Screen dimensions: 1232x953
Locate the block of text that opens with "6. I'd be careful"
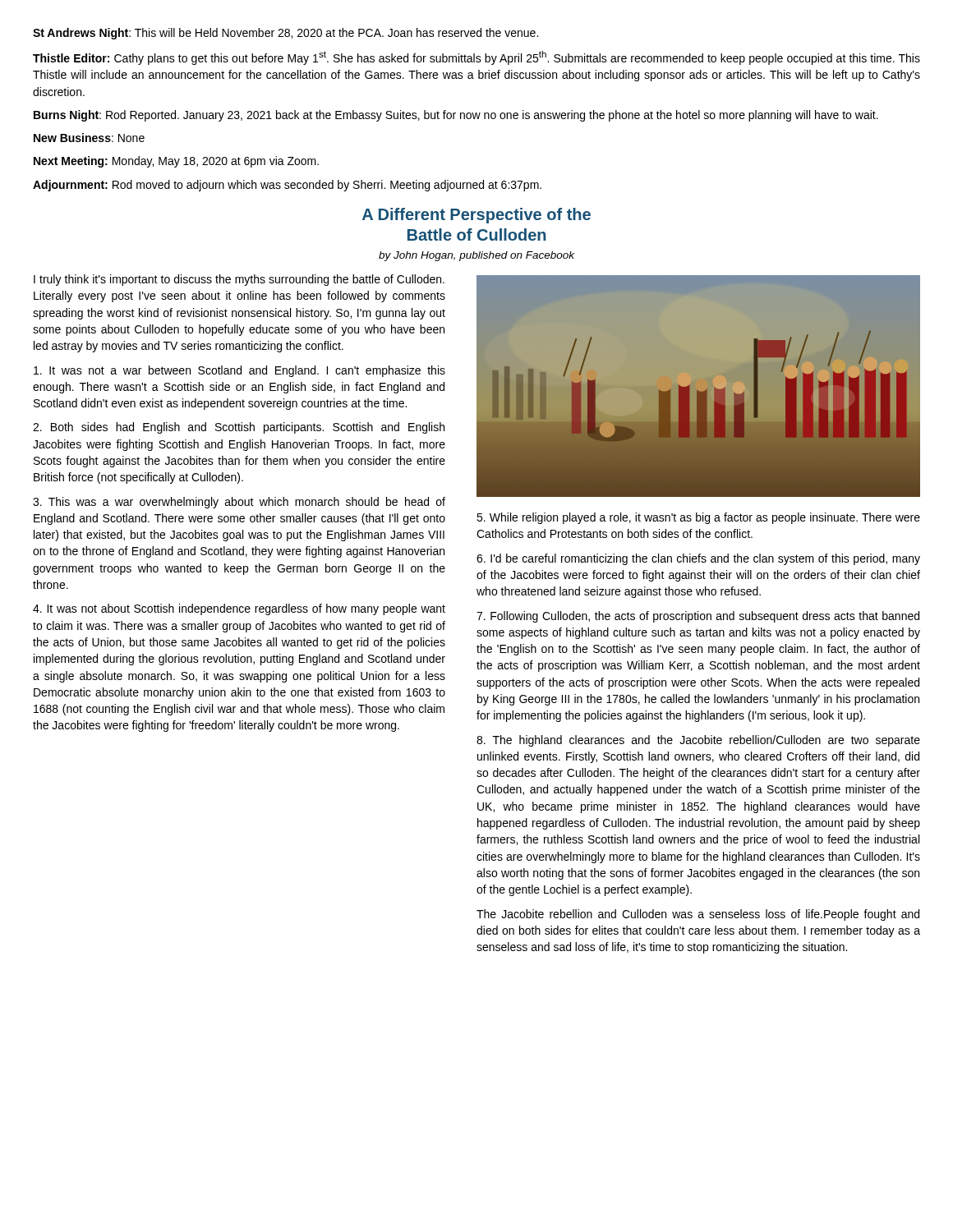698,575
